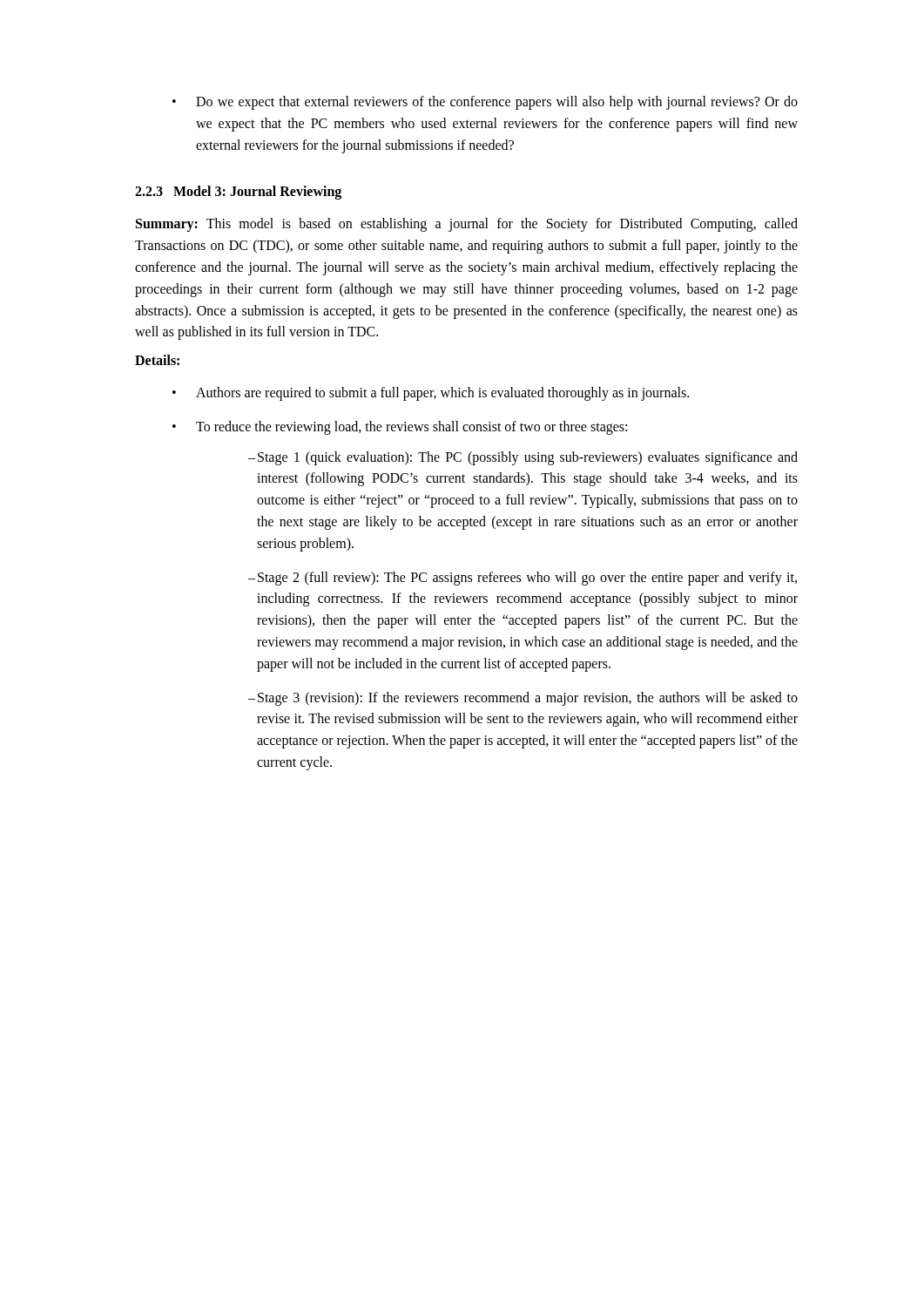Point to the block beginning "Summary: This model is based"
This screenshot has height=1307, width=924.
tap(466, 278)
